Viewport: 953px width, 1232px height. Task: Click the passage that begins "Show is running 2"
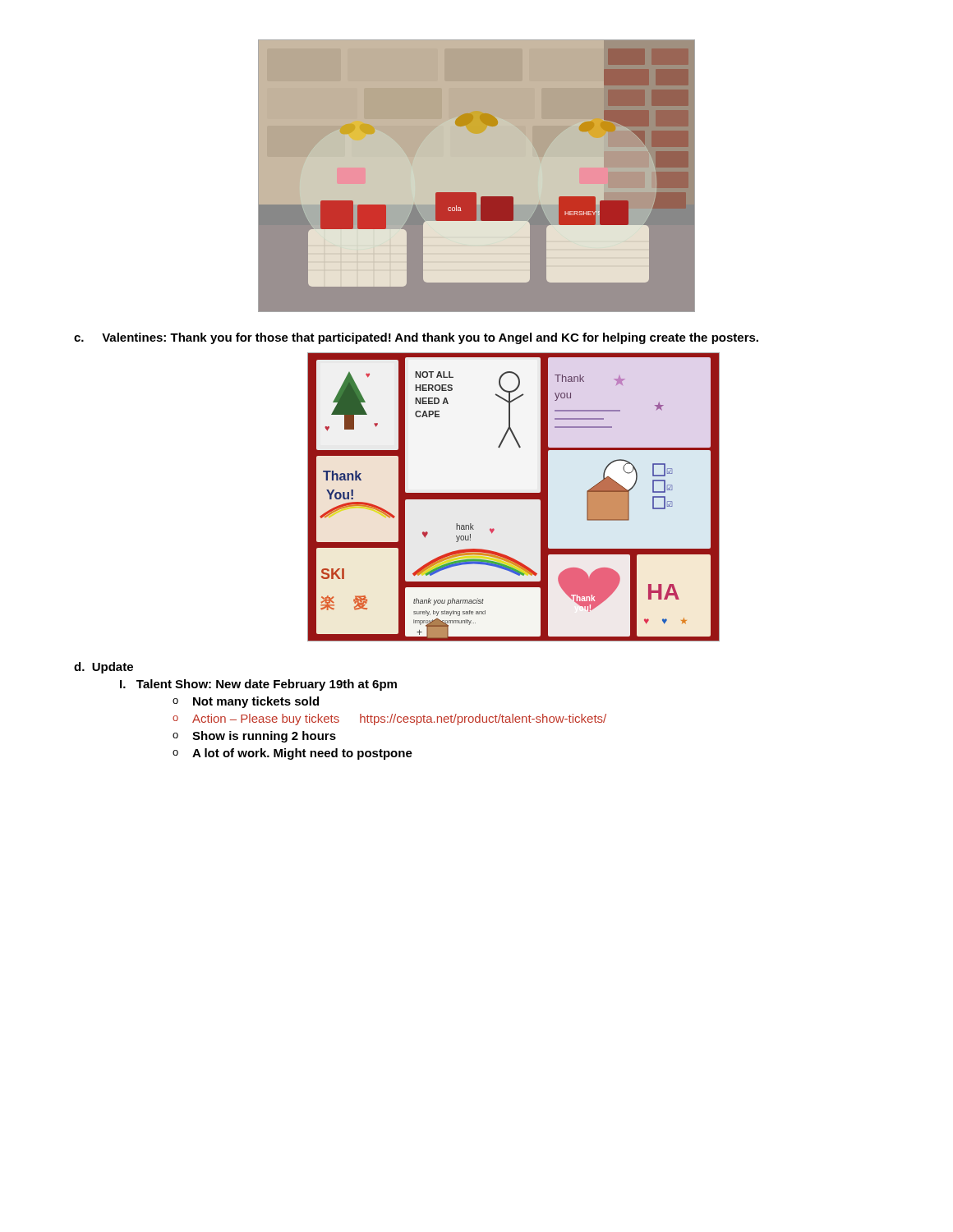[x=264, y=736]
